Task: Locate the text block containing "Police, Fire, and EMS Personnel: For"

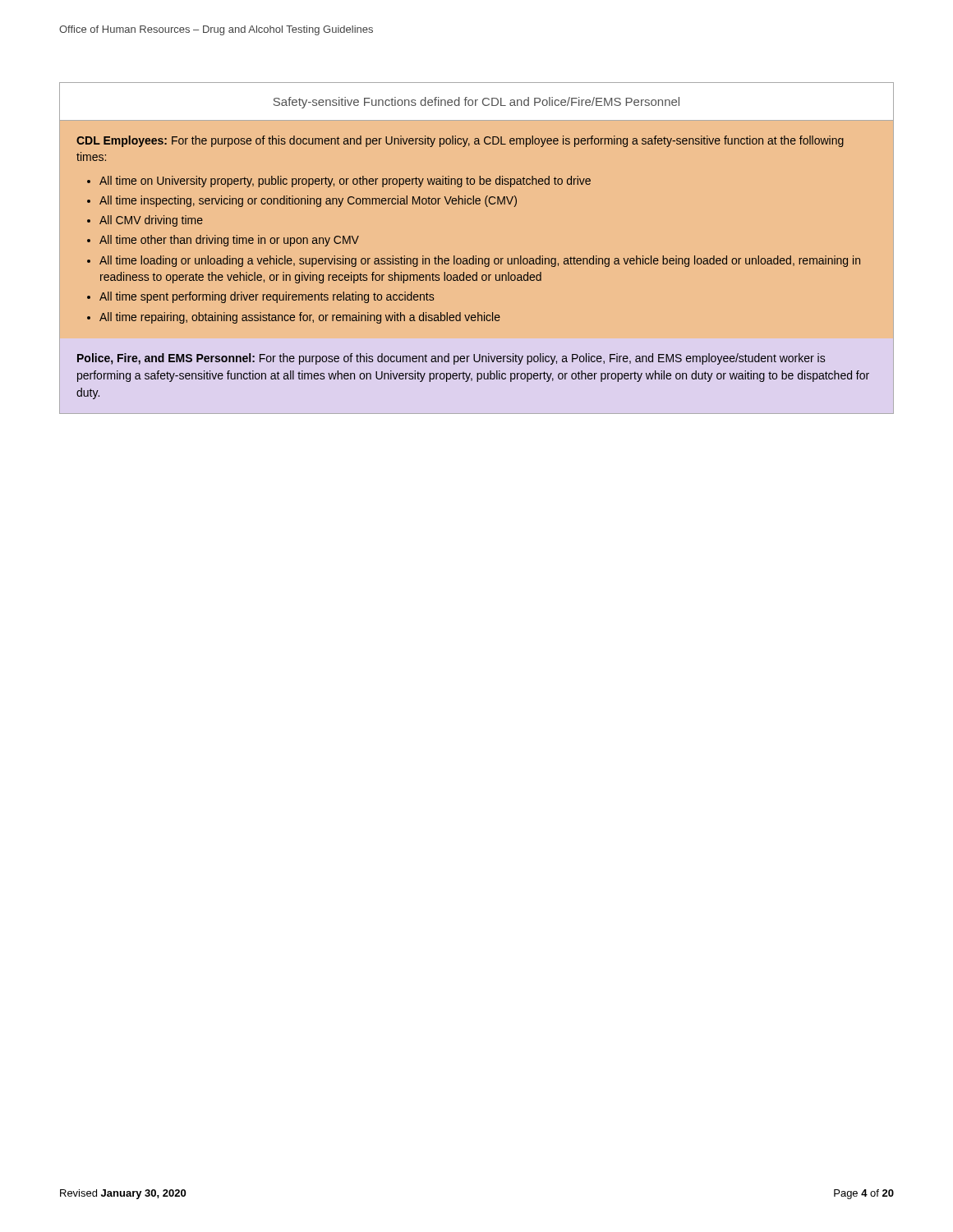Action: click(x=476, y=376)
